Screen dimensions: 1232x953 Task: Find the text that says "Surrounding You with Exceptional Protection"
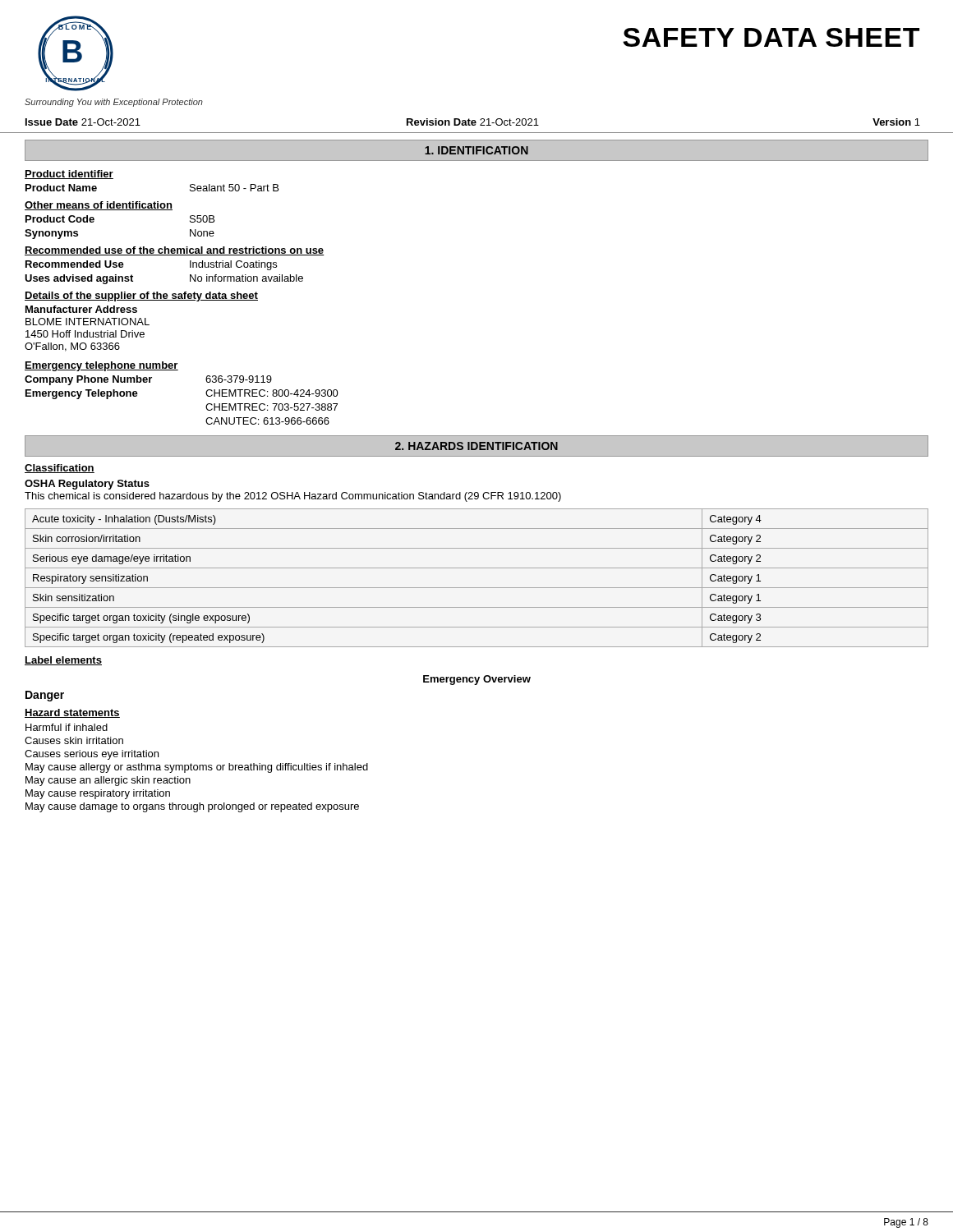pos(114,102)
